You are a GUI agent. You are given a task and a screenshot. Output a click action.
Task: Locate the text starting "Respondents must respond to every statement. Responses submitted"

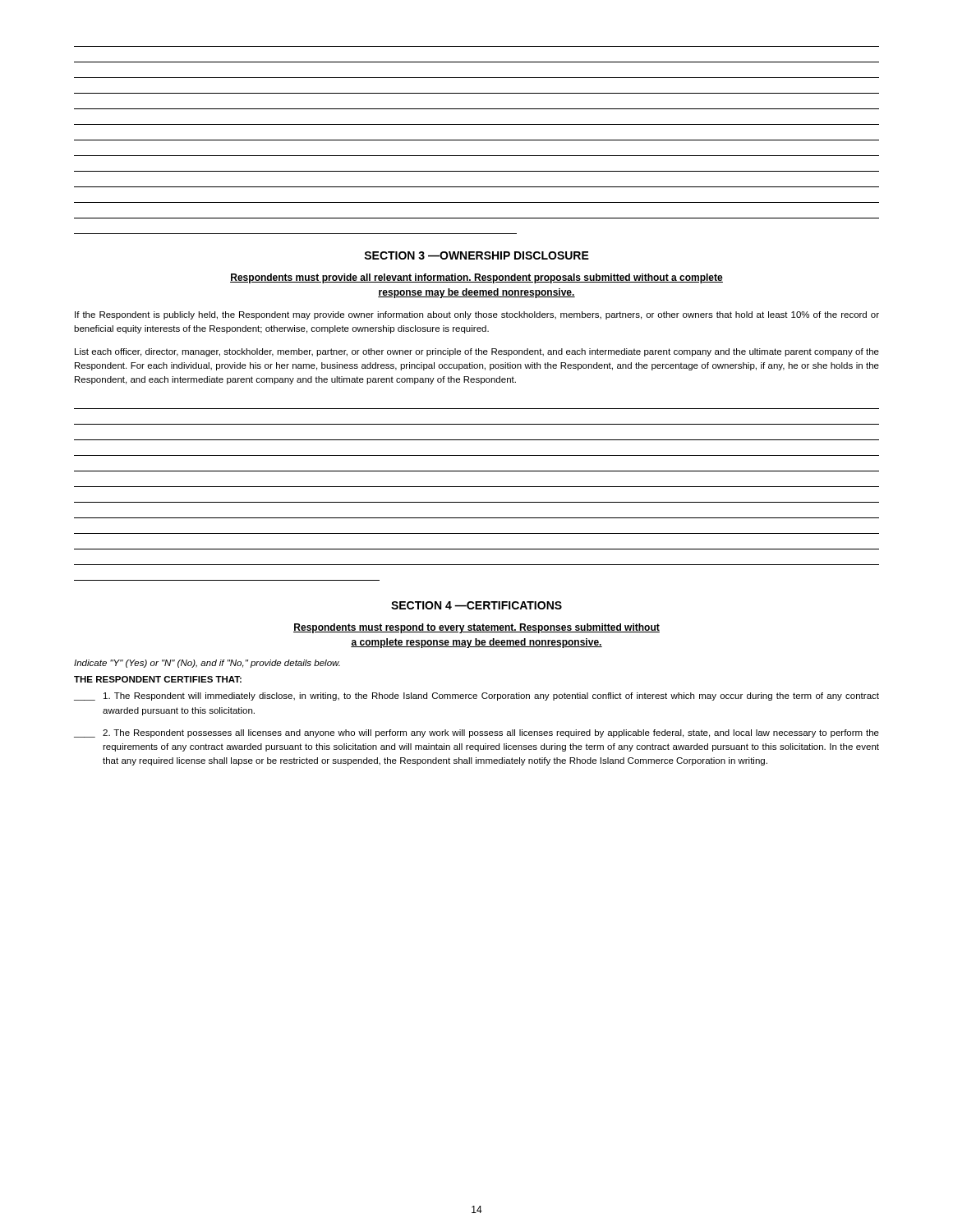click(x=476, y=635)
